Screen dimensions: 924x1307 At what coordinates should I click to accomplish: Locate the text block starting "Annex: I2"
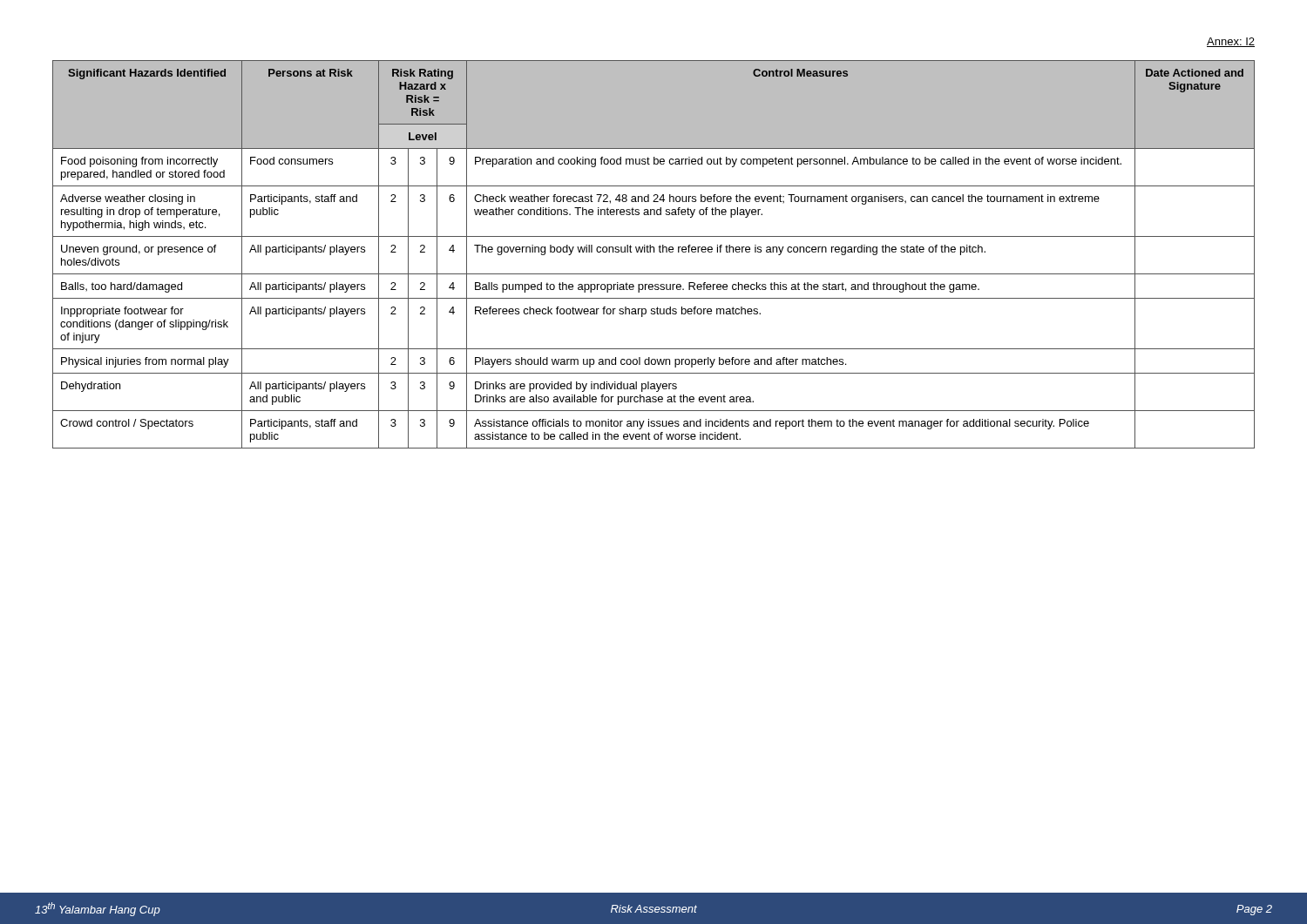coord(1231,41)
